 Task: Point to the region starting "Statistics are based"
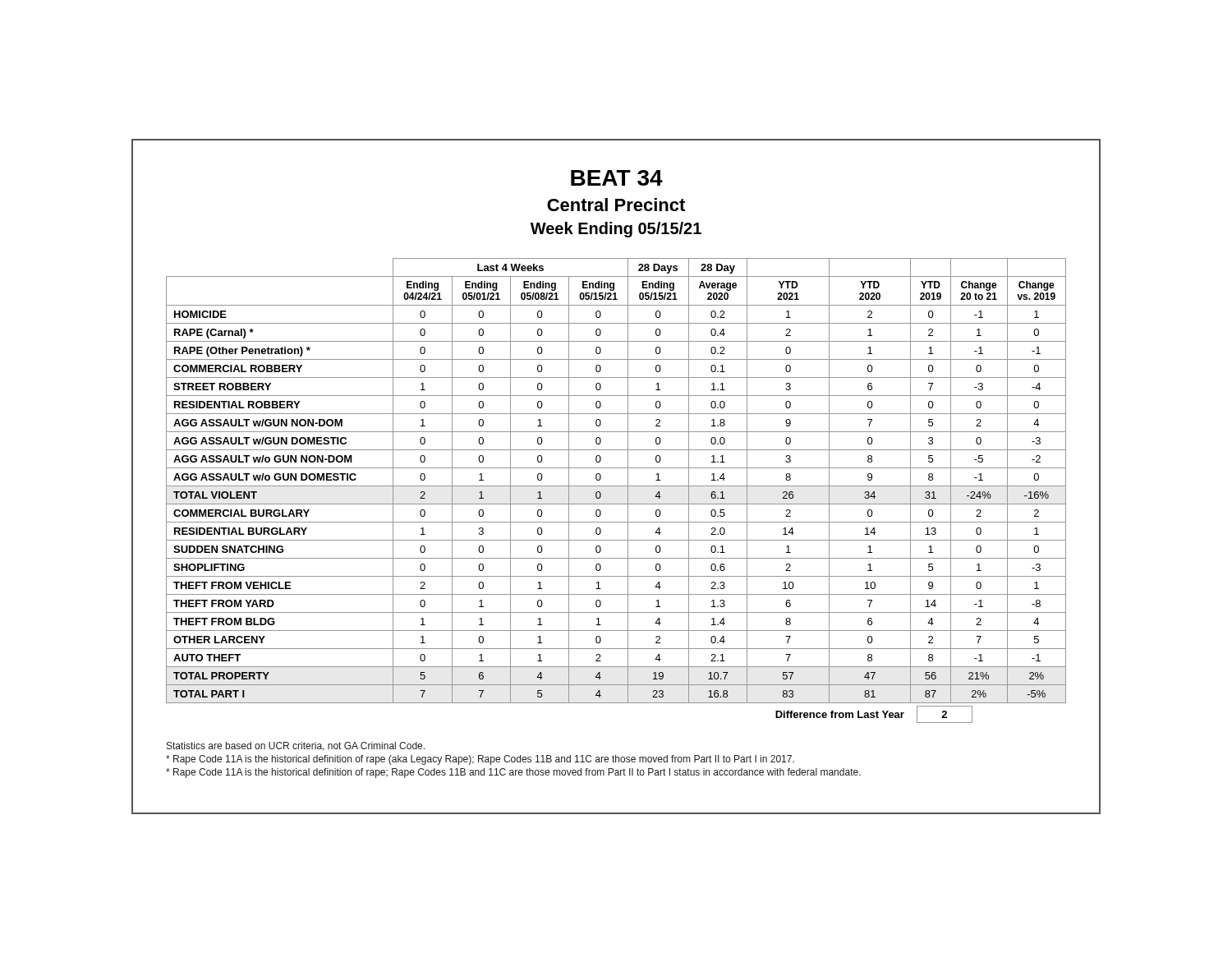coord(616,746)
